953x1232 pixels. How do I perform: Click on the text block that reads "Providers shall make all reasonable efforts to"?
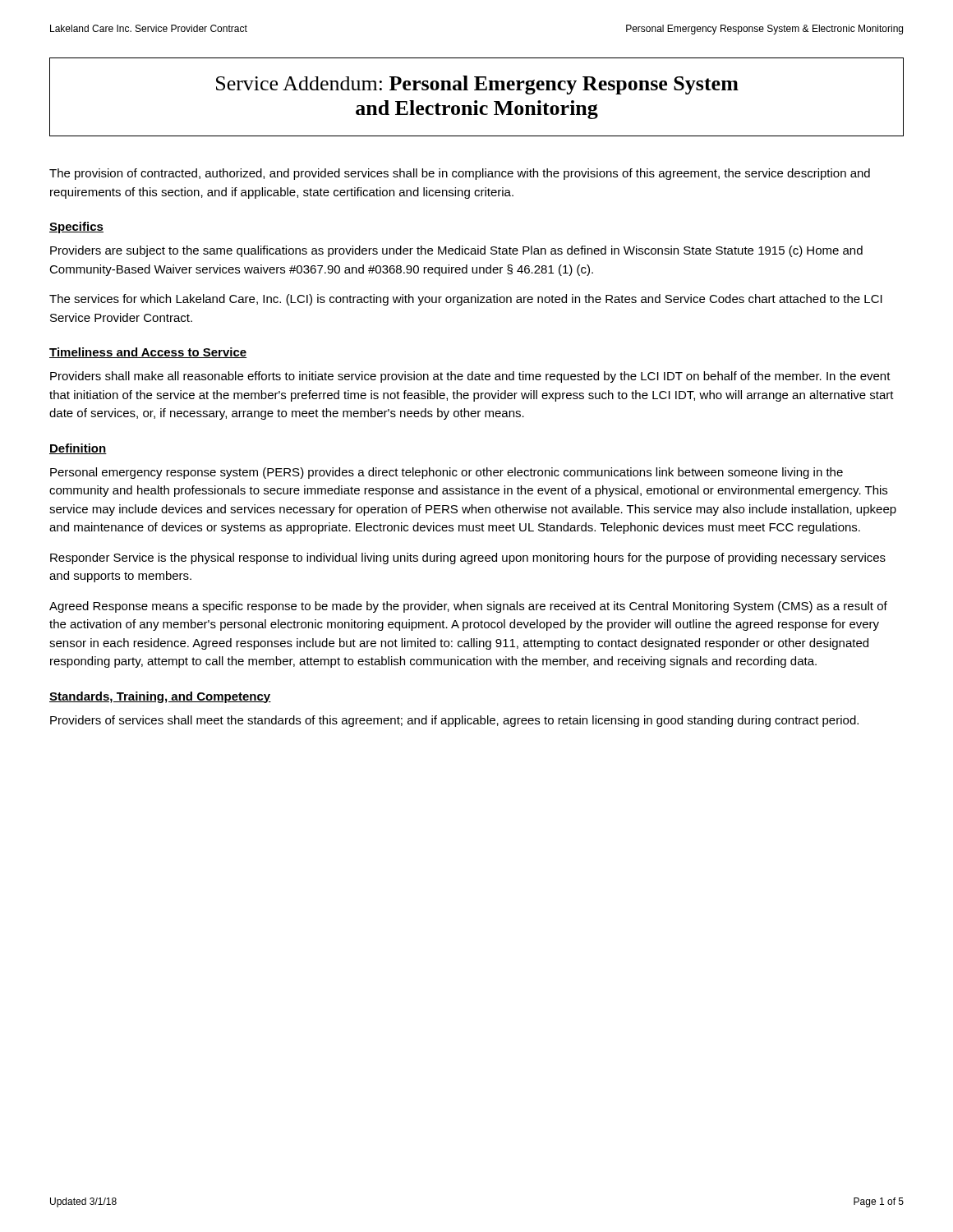pyautogui.click(x=476, y=395)
